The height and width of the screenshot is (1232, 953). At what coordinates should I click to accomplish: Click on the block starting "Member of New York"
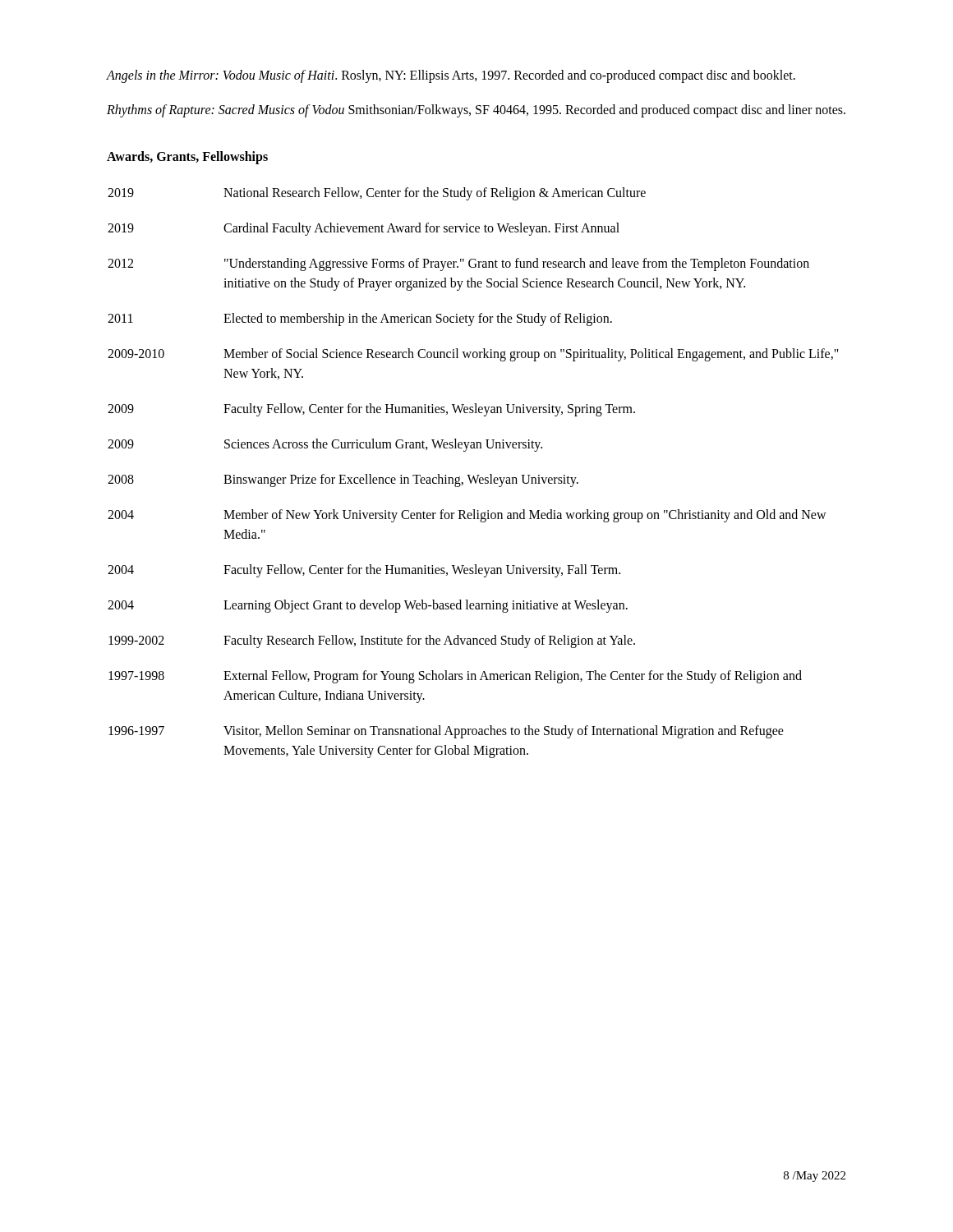(x=525, y=524)
